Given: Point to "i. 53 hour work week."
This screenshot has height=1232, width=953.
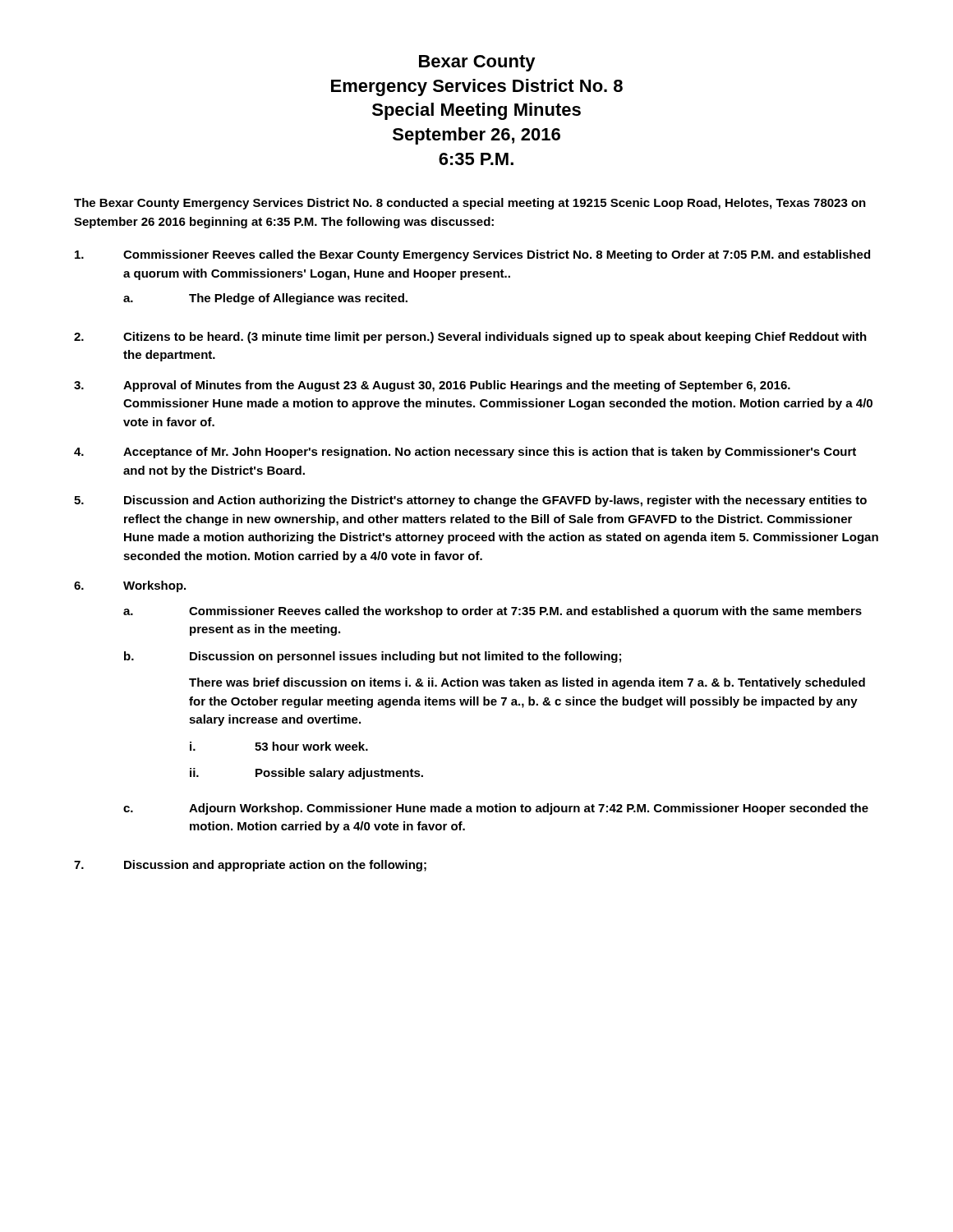Looking at the screenshot, I should tap(279, 746).
